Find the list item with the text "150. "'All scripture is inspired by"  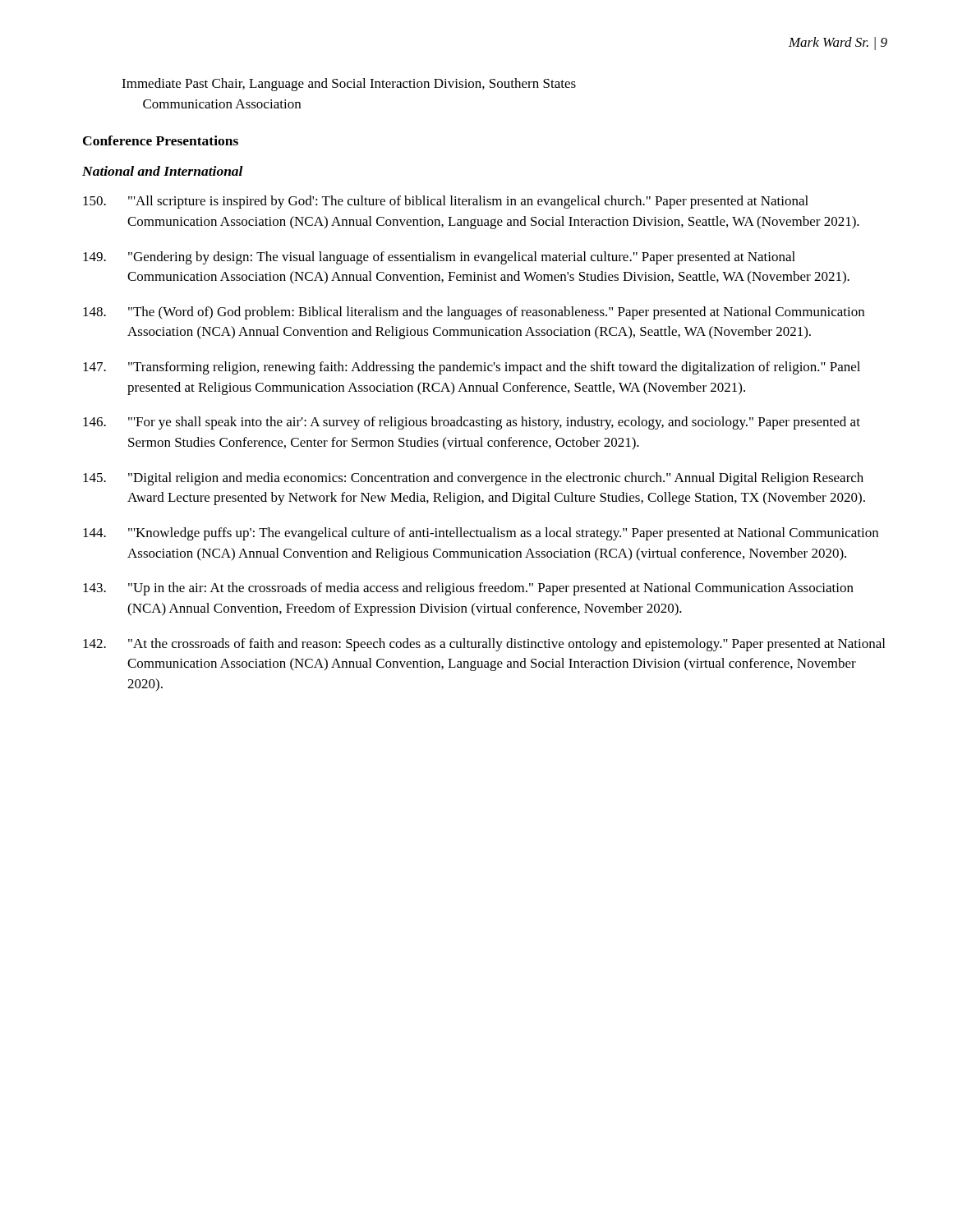pyautogui.click(x=485, y=212)
